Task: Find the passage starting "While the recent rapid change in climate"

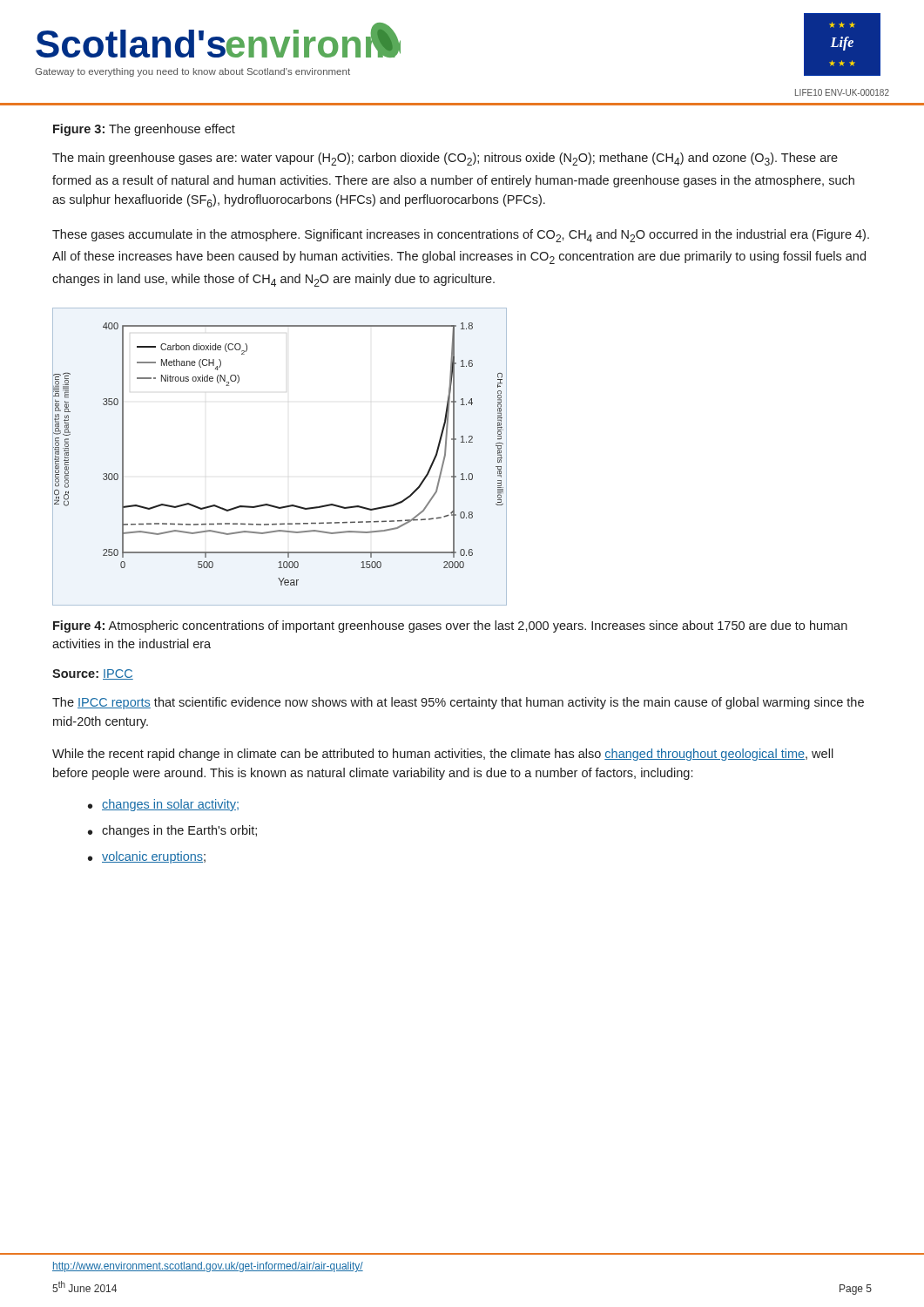Action: click(x=443, y=763)
